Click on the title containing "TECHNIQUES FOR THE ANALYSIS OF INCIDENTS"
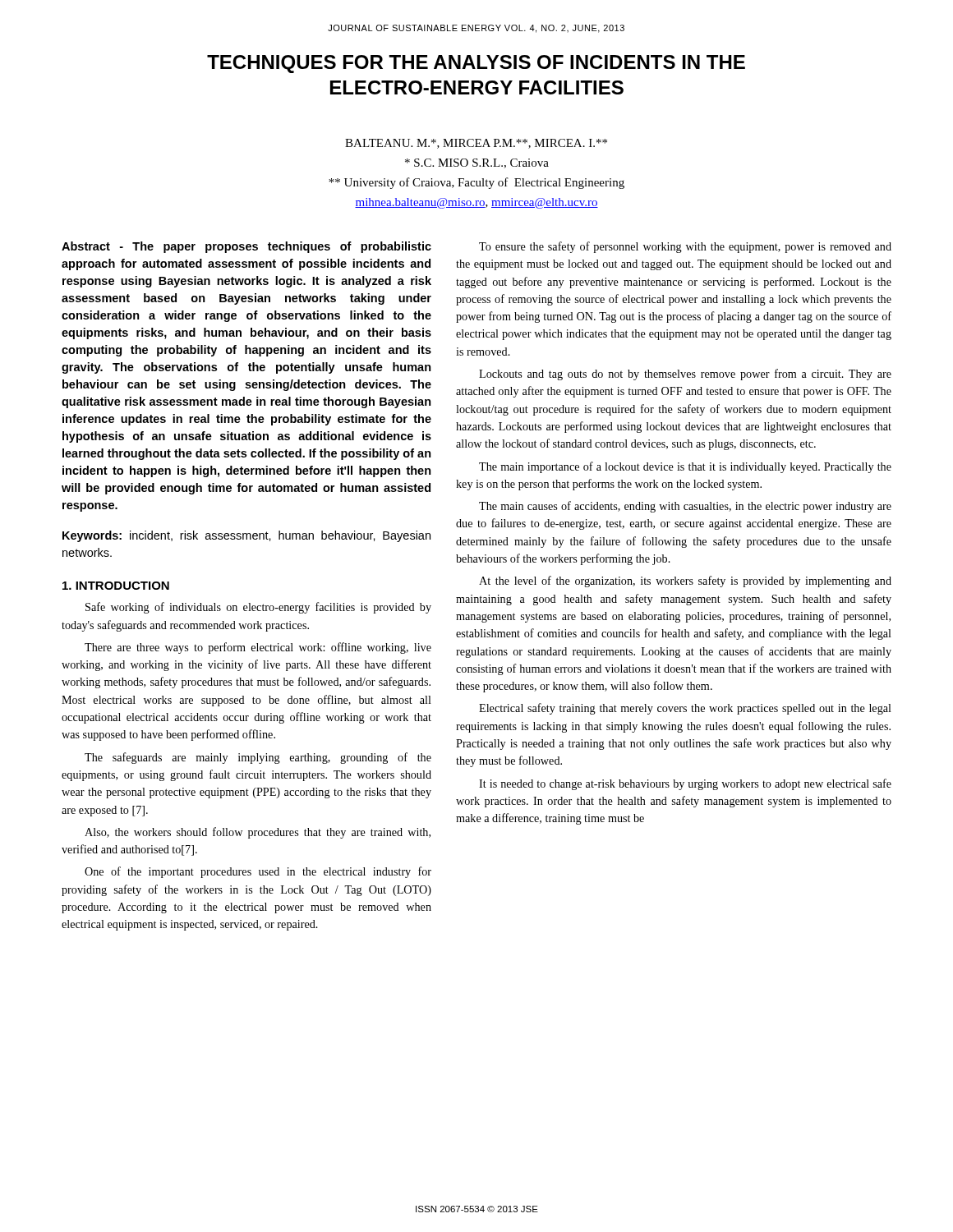 point(476,75)
